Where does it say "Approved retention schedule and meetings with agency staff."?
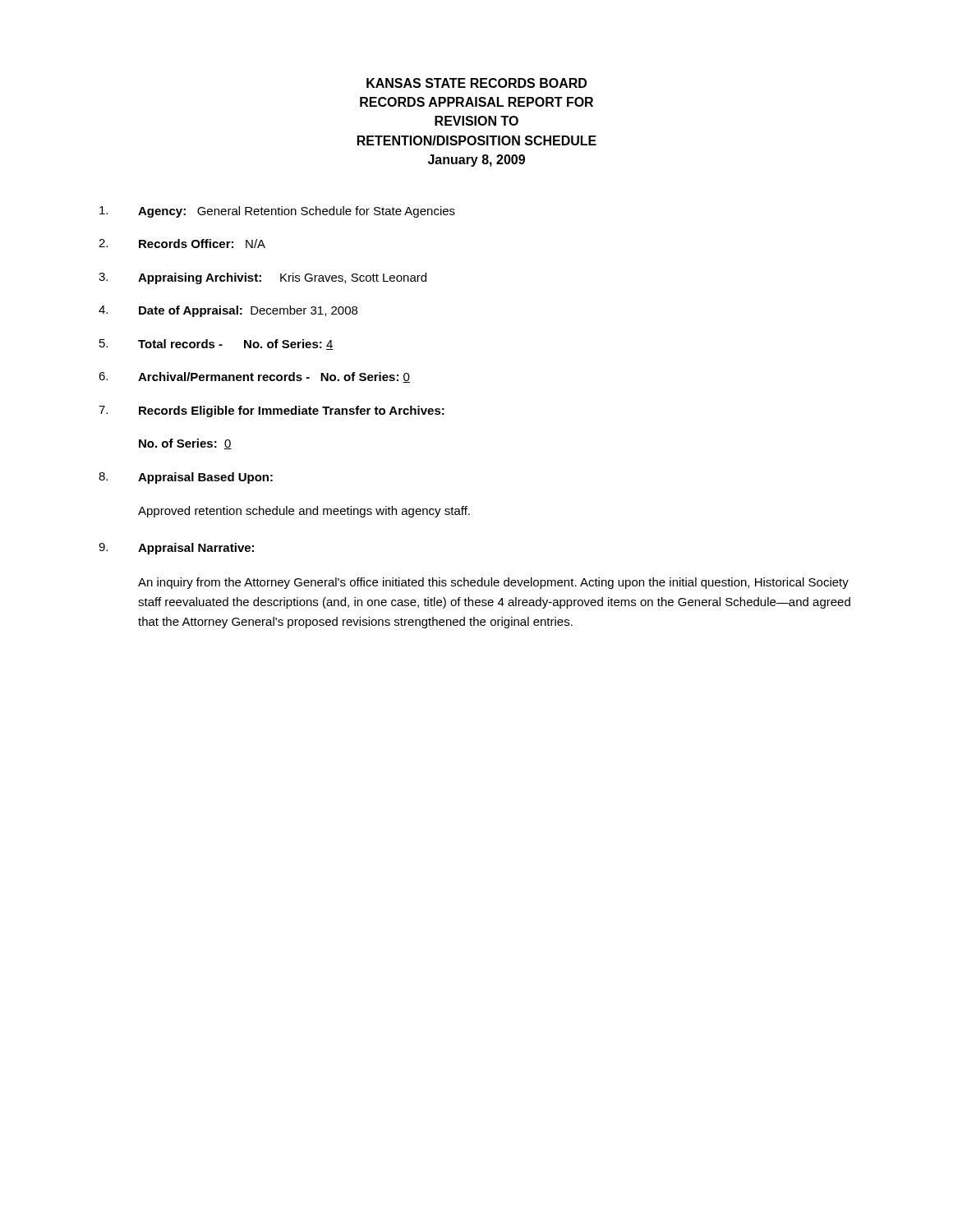The height and width of the screenshot is (1232, 953). click(x=304, y=511)
